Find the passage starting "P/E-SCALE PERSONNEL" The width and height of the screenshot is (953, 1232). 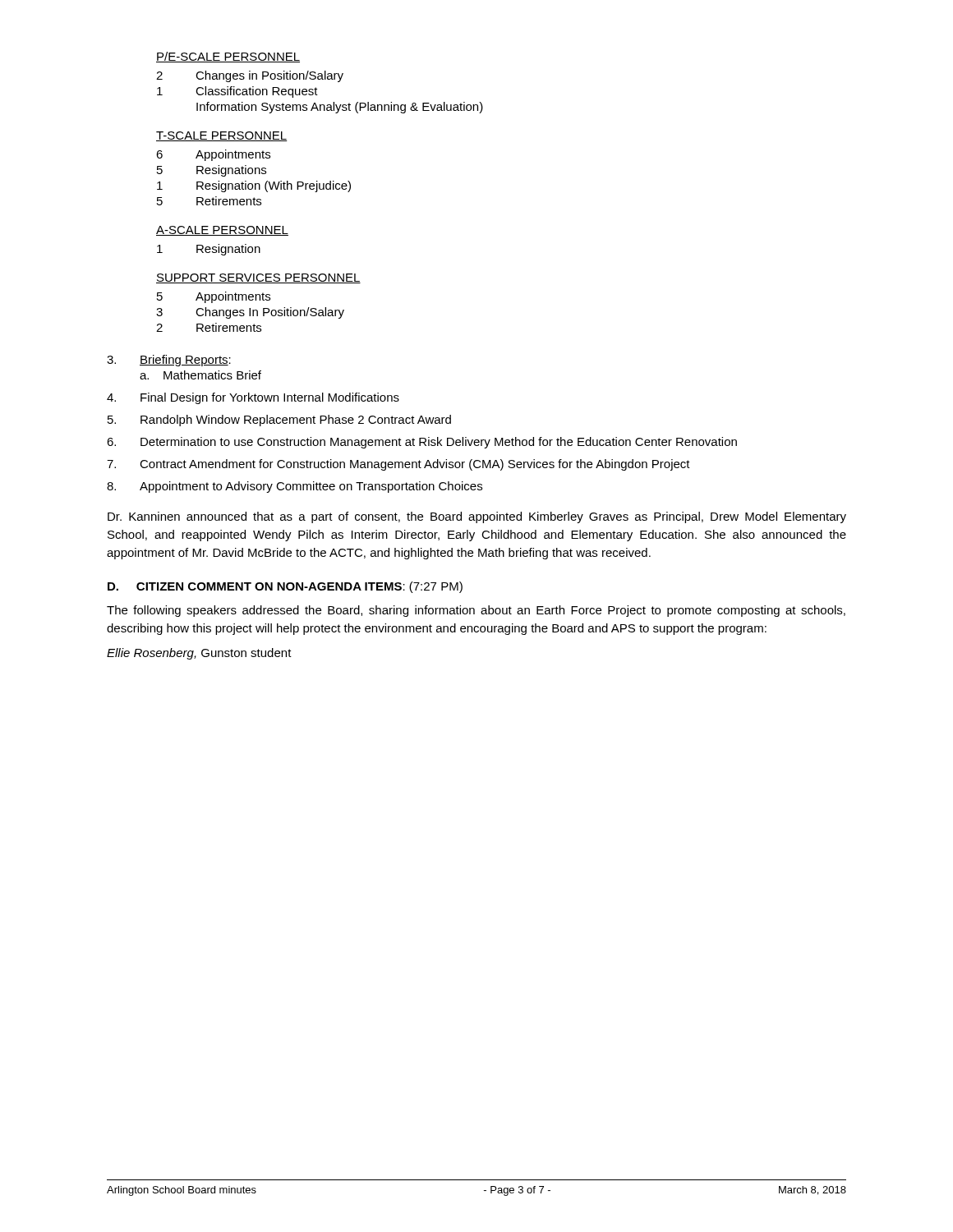228,57
